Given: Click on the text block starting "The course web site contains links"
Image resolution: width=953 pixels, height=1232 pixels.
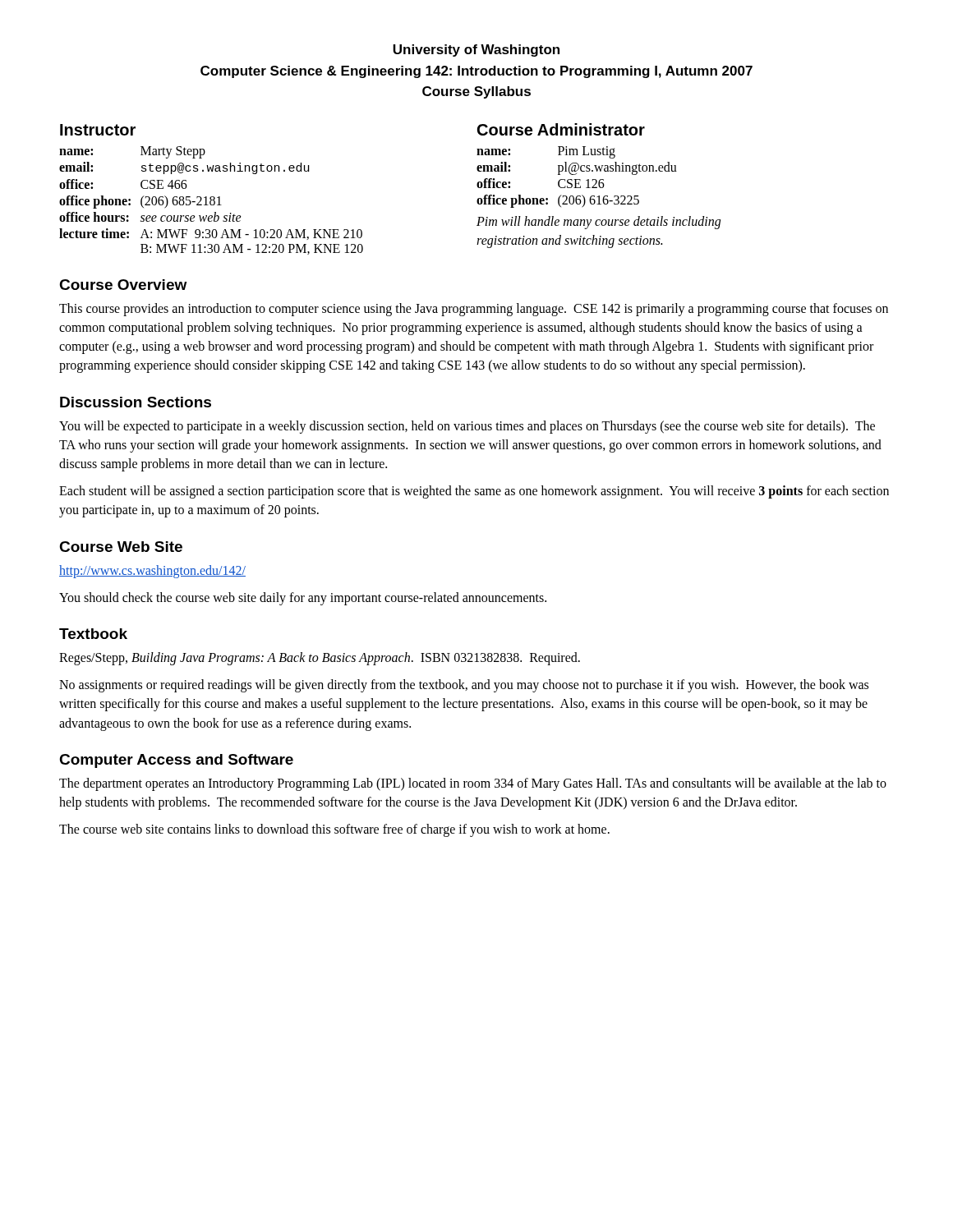Looking at the screenshot, I should click(x=335, y=829).
